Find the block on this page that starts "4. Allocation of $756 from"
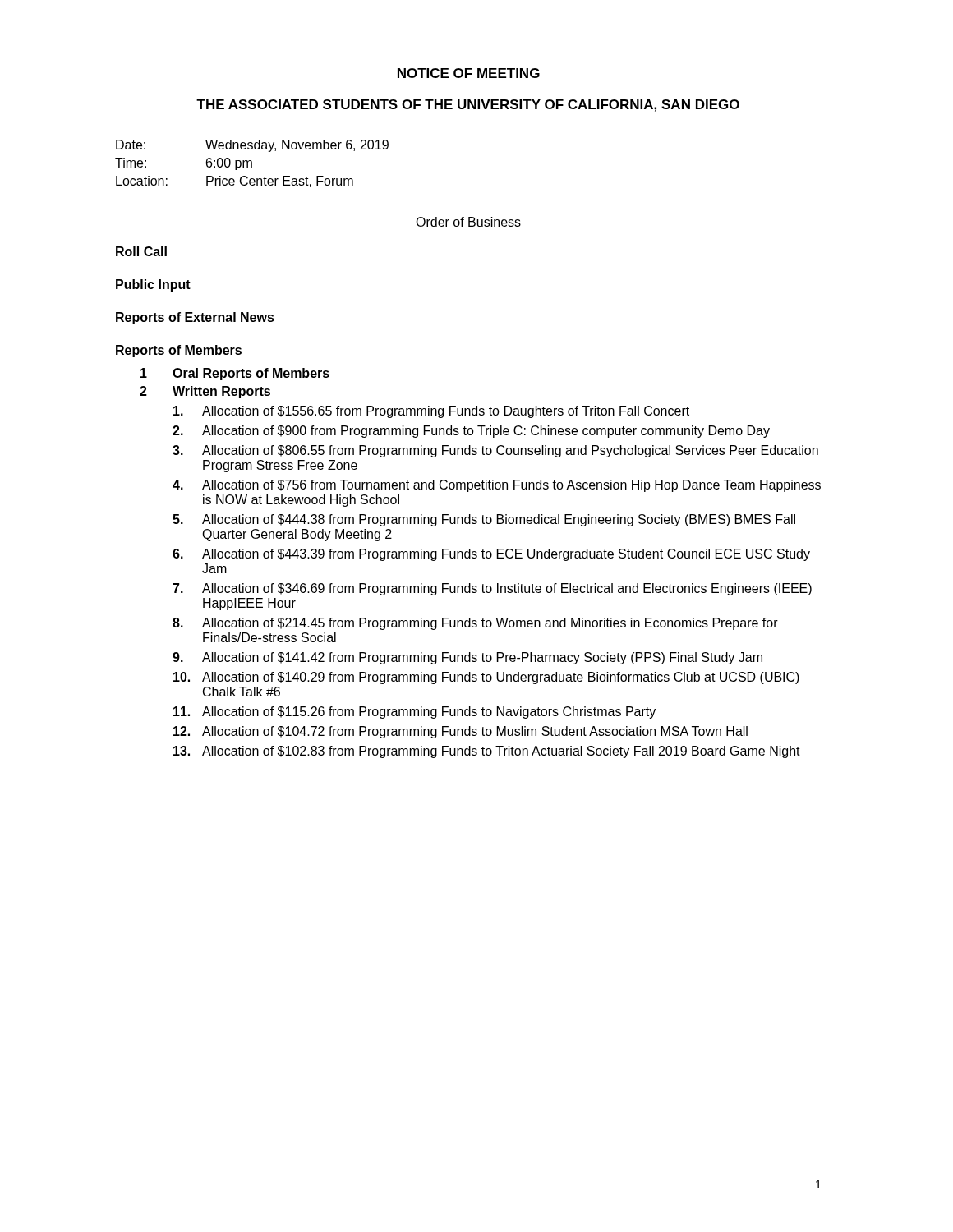This screenshot has height=1232, width=953. (497, 493)
